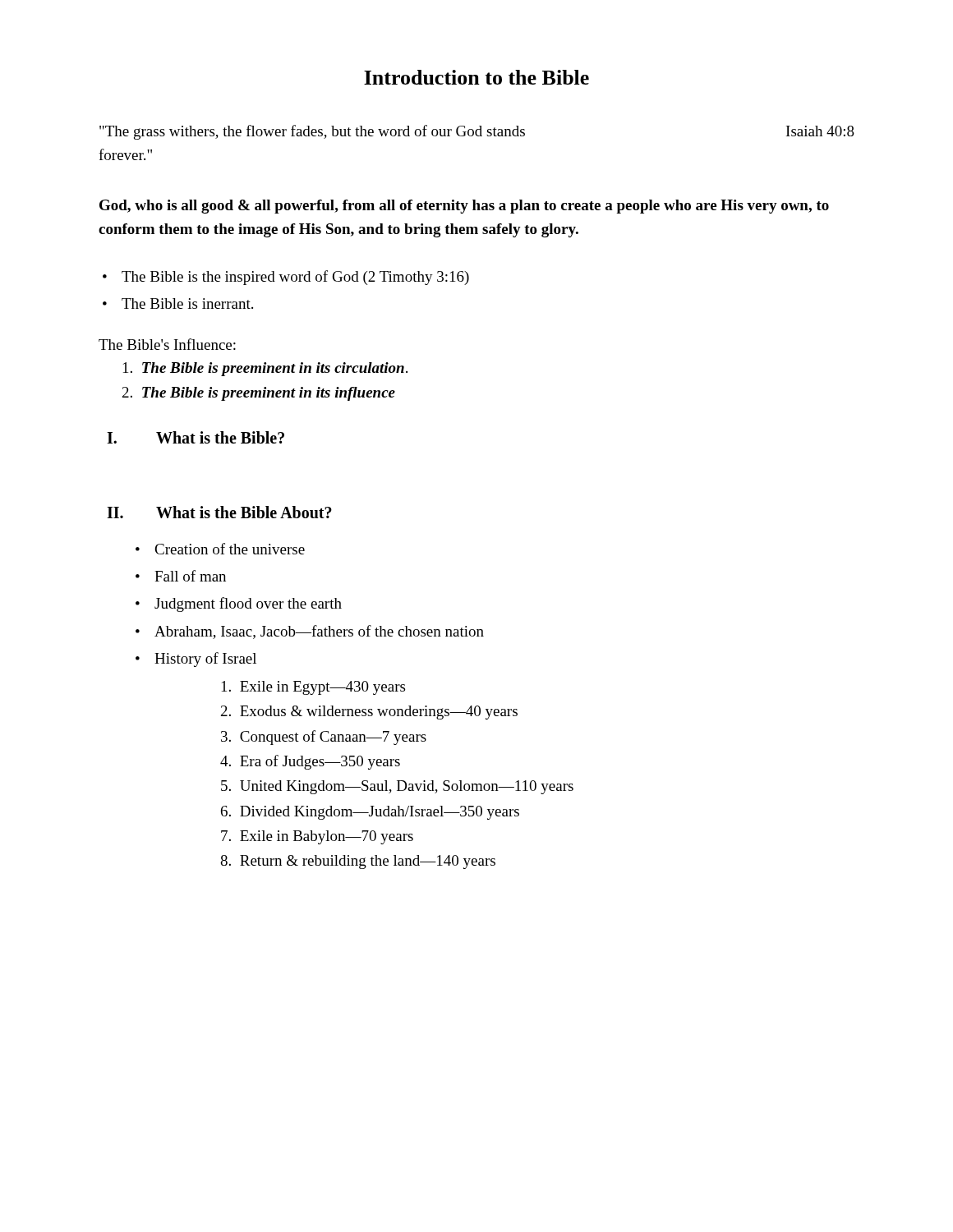953x1232 pixels.
Task: Navigate to the text starting "2. Exodus & wilderness wonderings—40 years"
Action: [369, 711]
